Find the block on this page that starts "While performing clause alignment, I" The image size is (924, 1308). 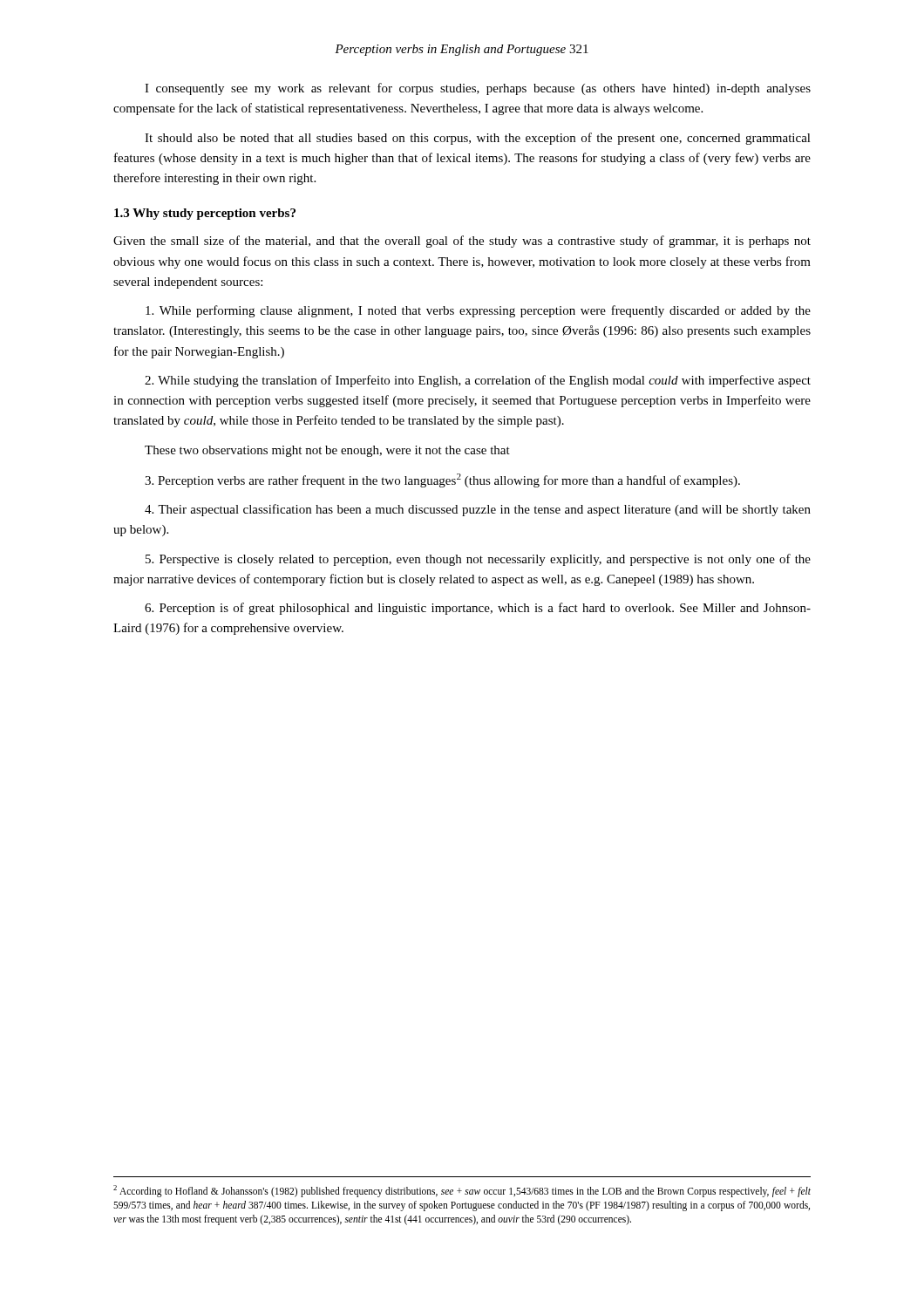click(462, 331)
